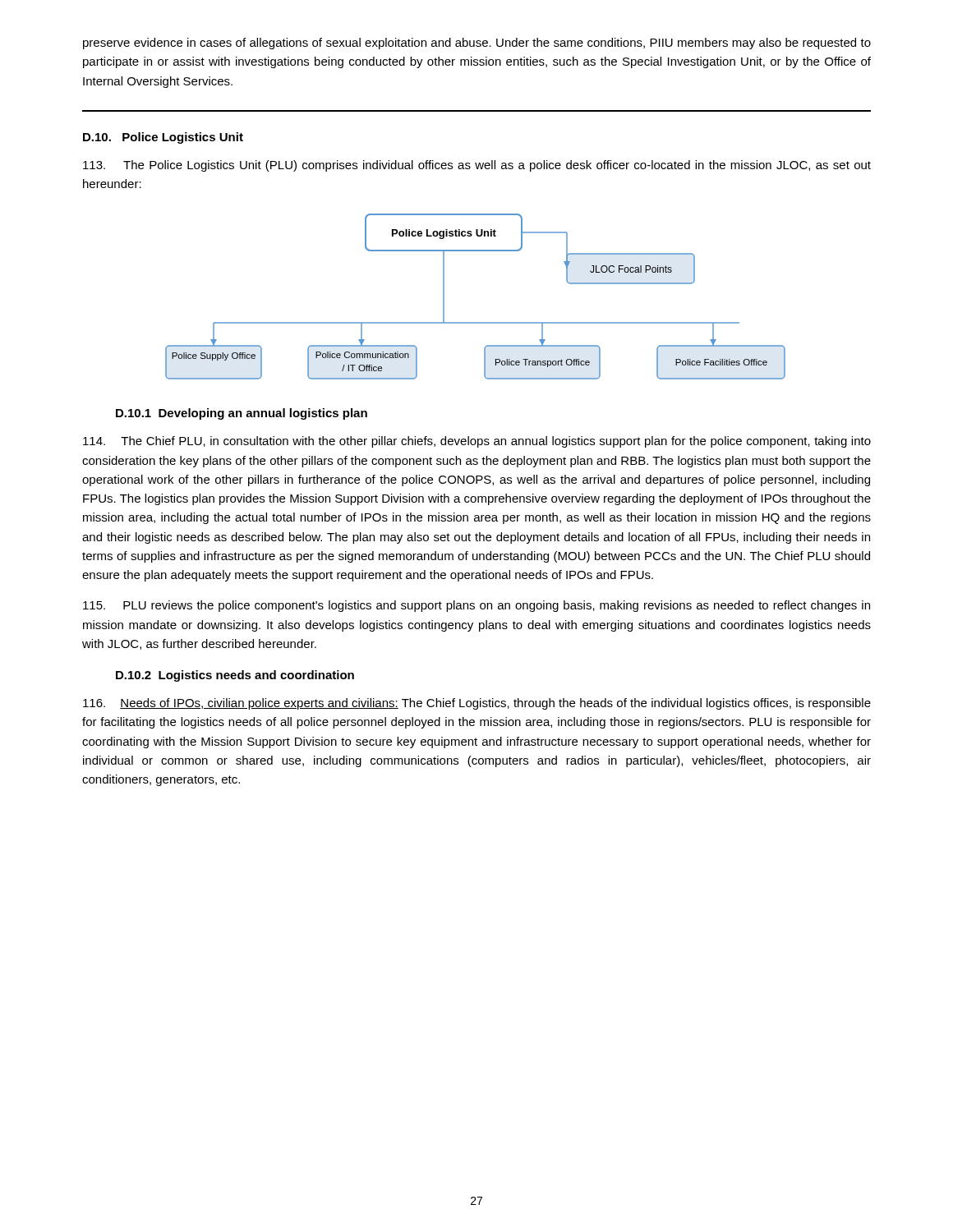Point to the passage starting "D.10.1 Developing an annual logistics plan"

pyautogui.click(x=241, y=413)
